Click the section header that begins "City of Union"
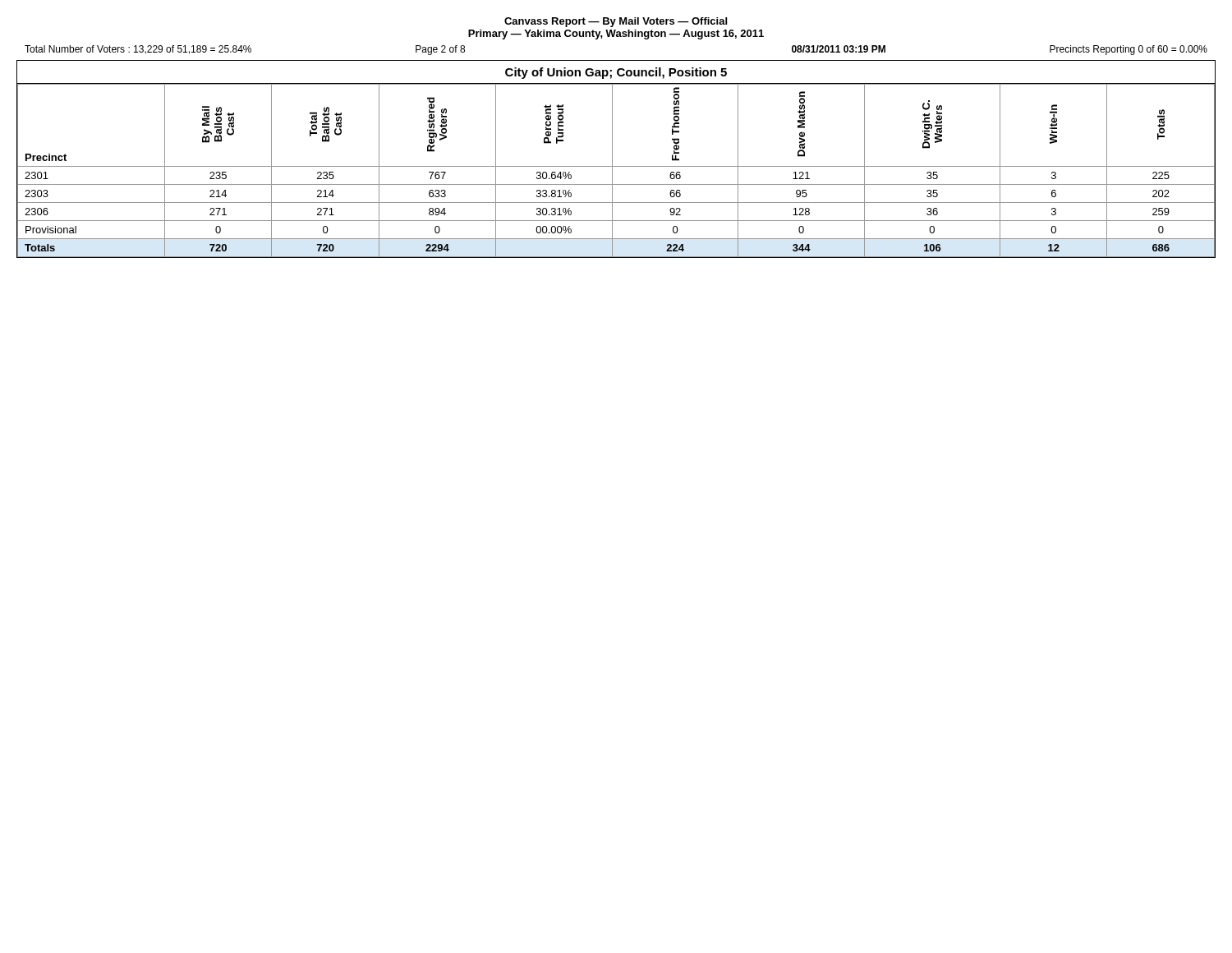 (x=616, y=72)
